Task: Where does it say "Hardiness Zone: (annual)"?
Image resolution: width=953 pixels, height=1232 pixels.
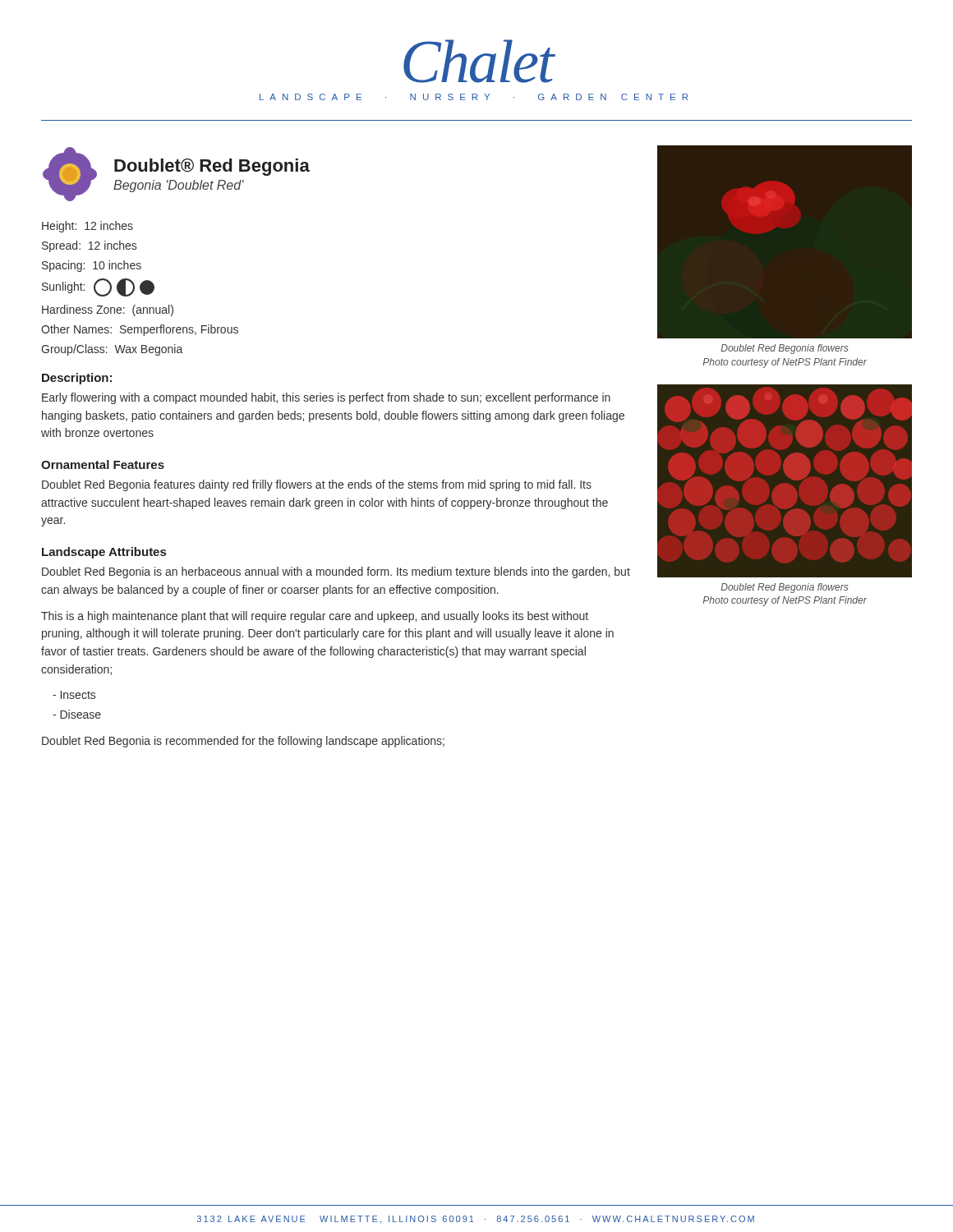Action: [108, 310]
